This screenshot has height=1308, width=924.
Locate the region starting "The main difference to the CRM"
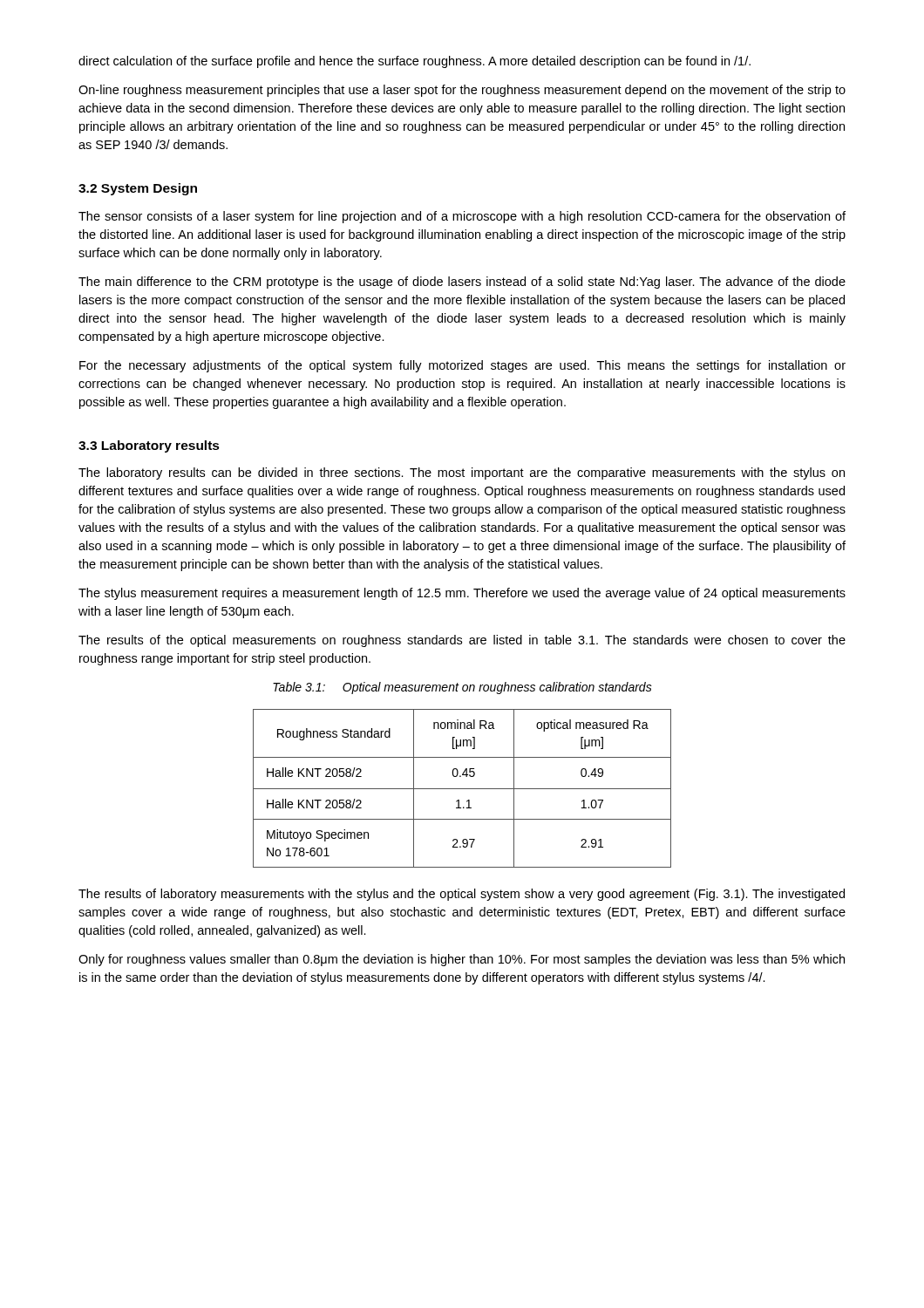[x=462, y=309]
